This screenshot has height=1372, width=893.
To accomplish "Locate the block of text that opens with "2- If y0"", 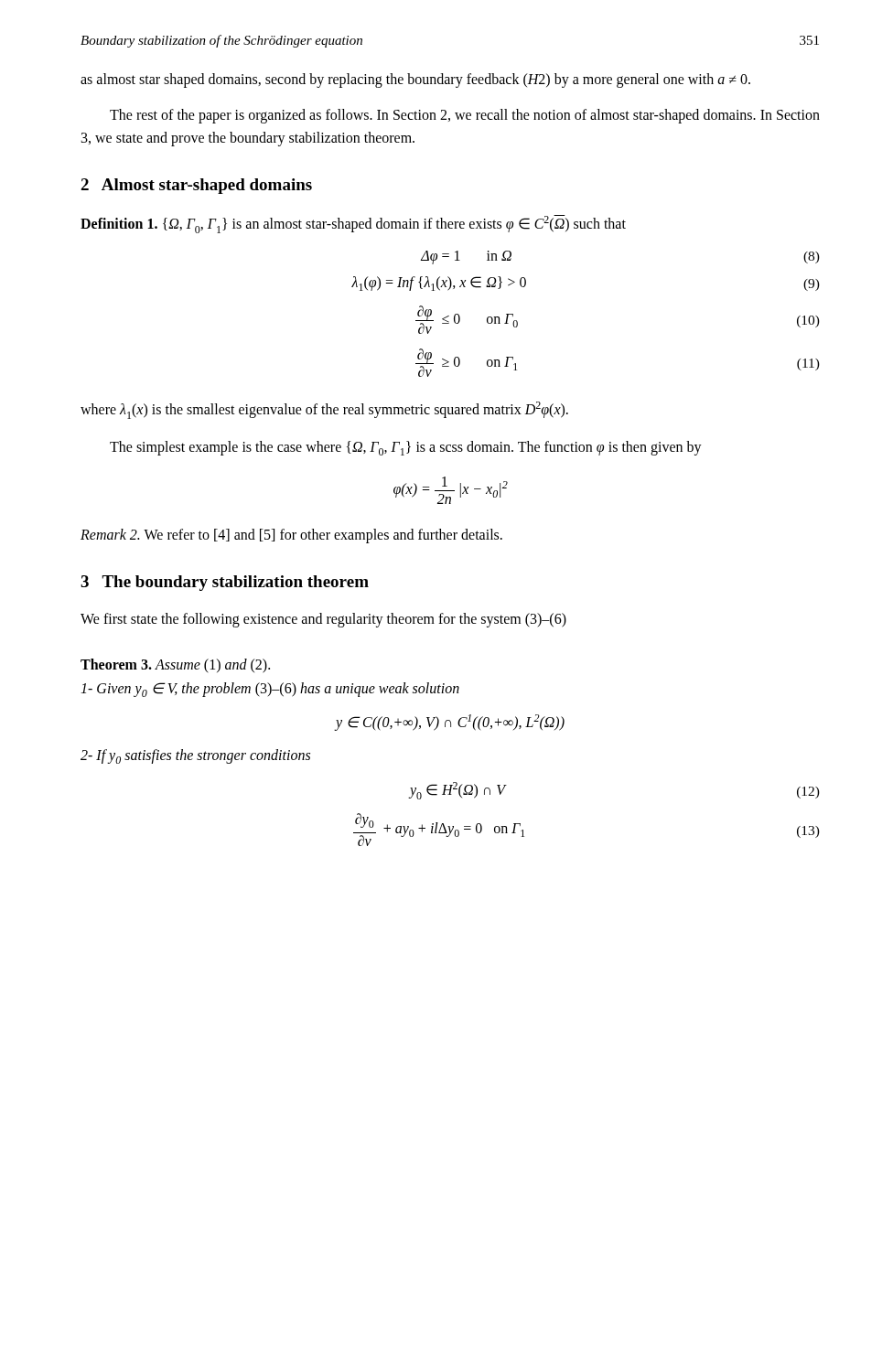I will tap(196, 757).
